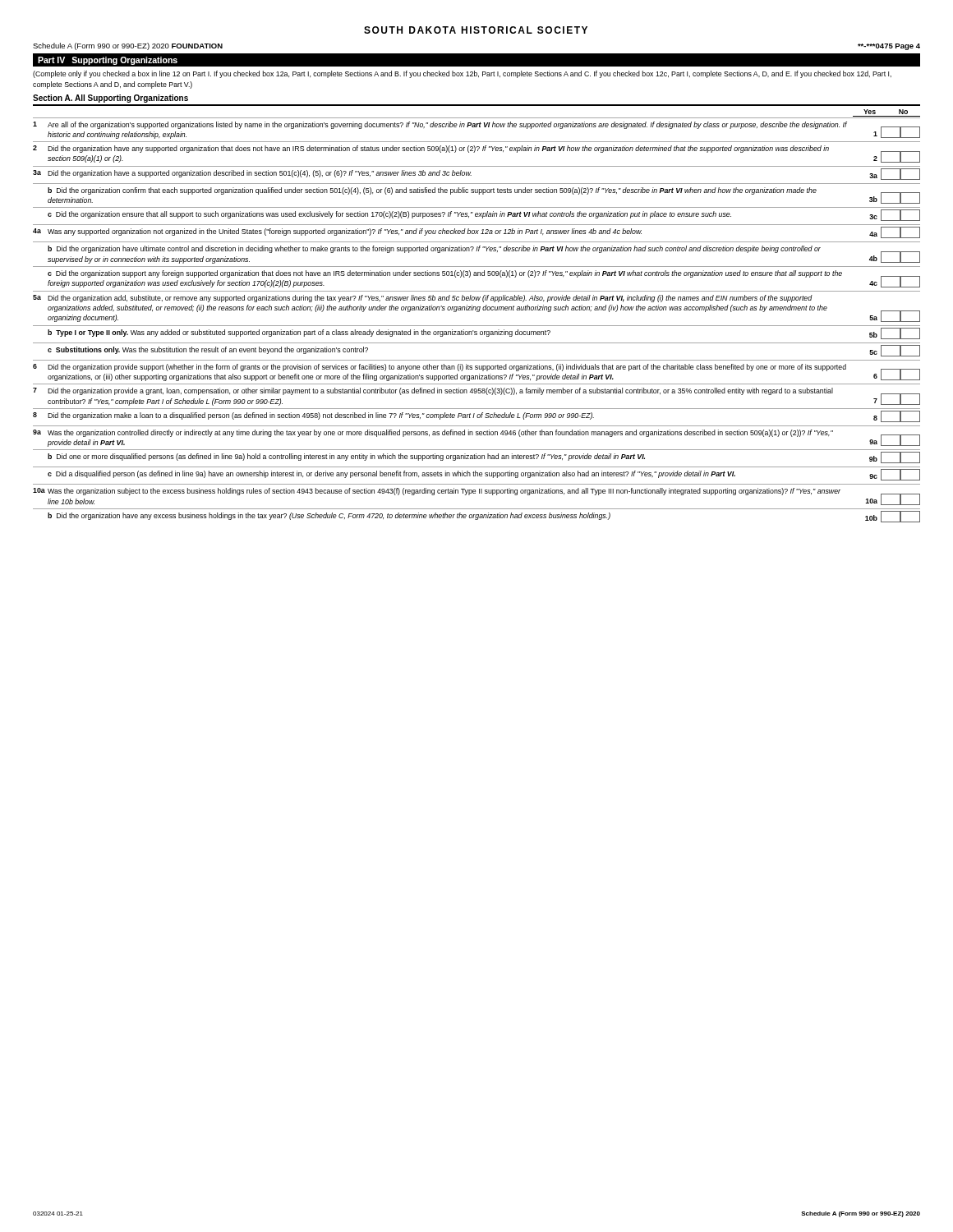Image resolution: width=953 pixels, height=1232 pixels.
Task: Navigate to the region starting "4a Was any supported"
Action: [476, 234]
